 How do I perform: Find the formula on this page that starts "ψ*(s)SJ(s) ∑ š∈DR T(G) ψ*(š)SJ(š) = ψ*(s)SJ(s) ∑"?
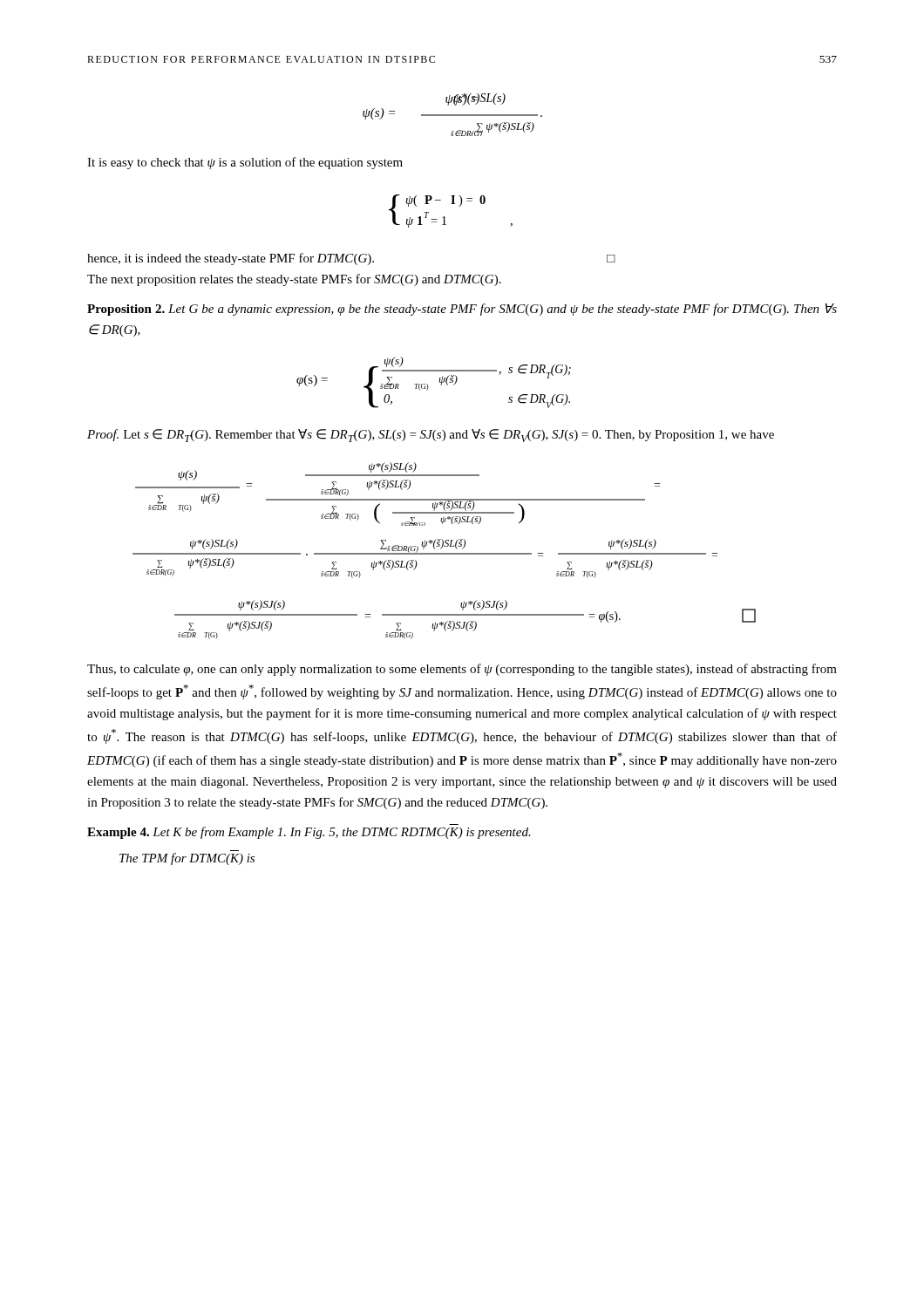click(462, 620)
